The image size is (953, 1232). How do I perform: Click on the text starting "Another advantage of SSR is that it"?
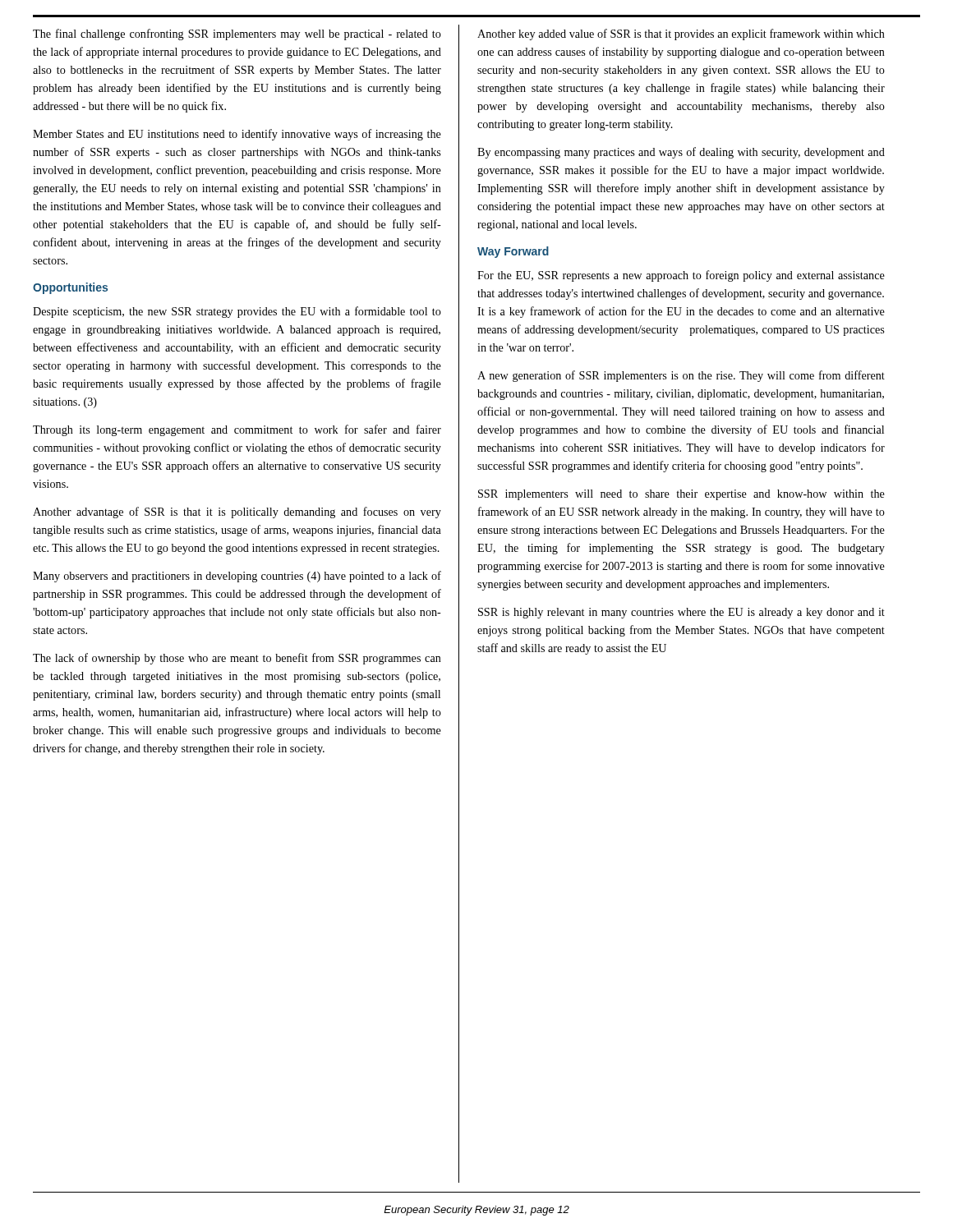237,530
